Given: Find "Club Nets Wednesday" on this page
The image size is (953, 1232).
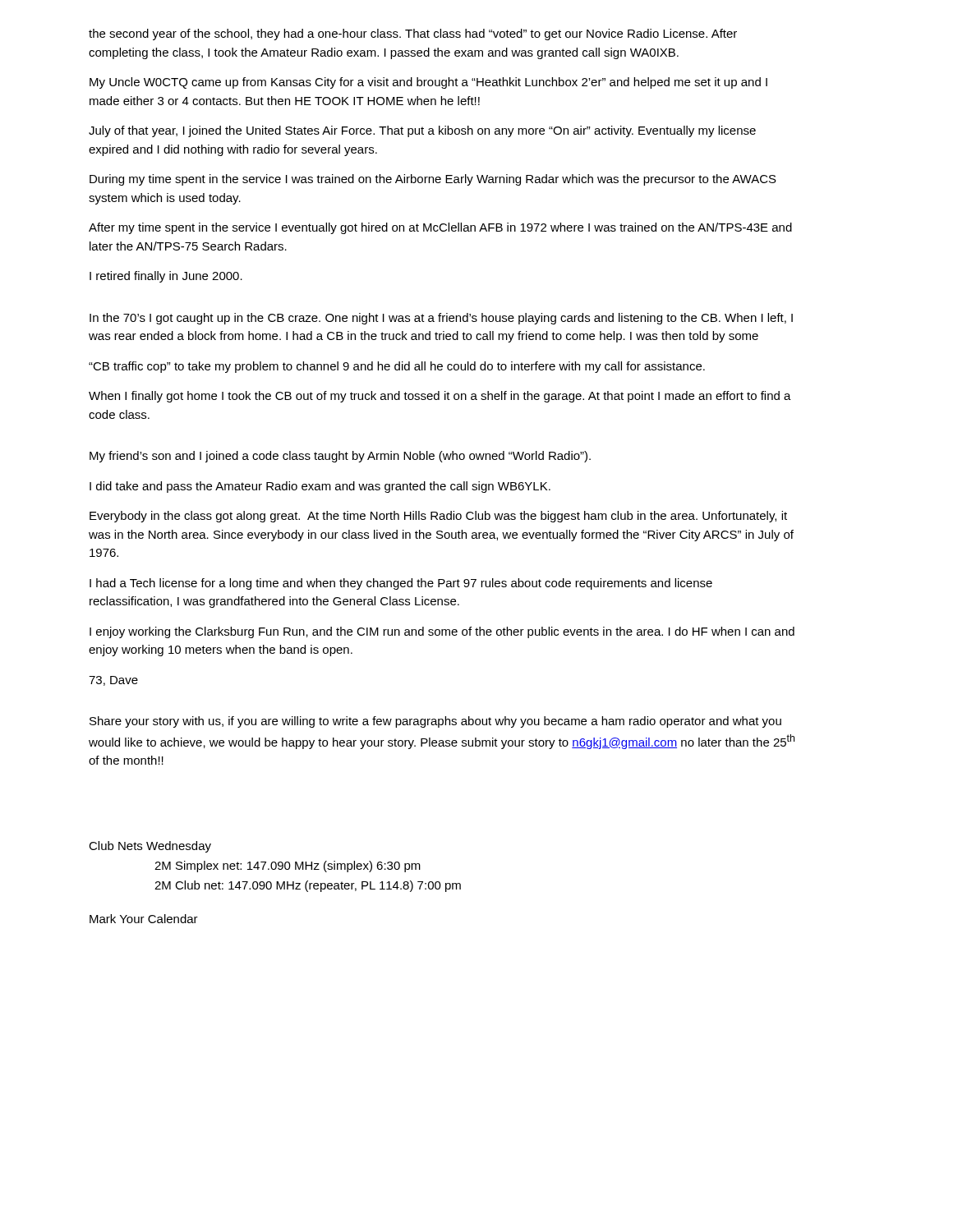Looking at the screenshot, I should pos(150,845).
